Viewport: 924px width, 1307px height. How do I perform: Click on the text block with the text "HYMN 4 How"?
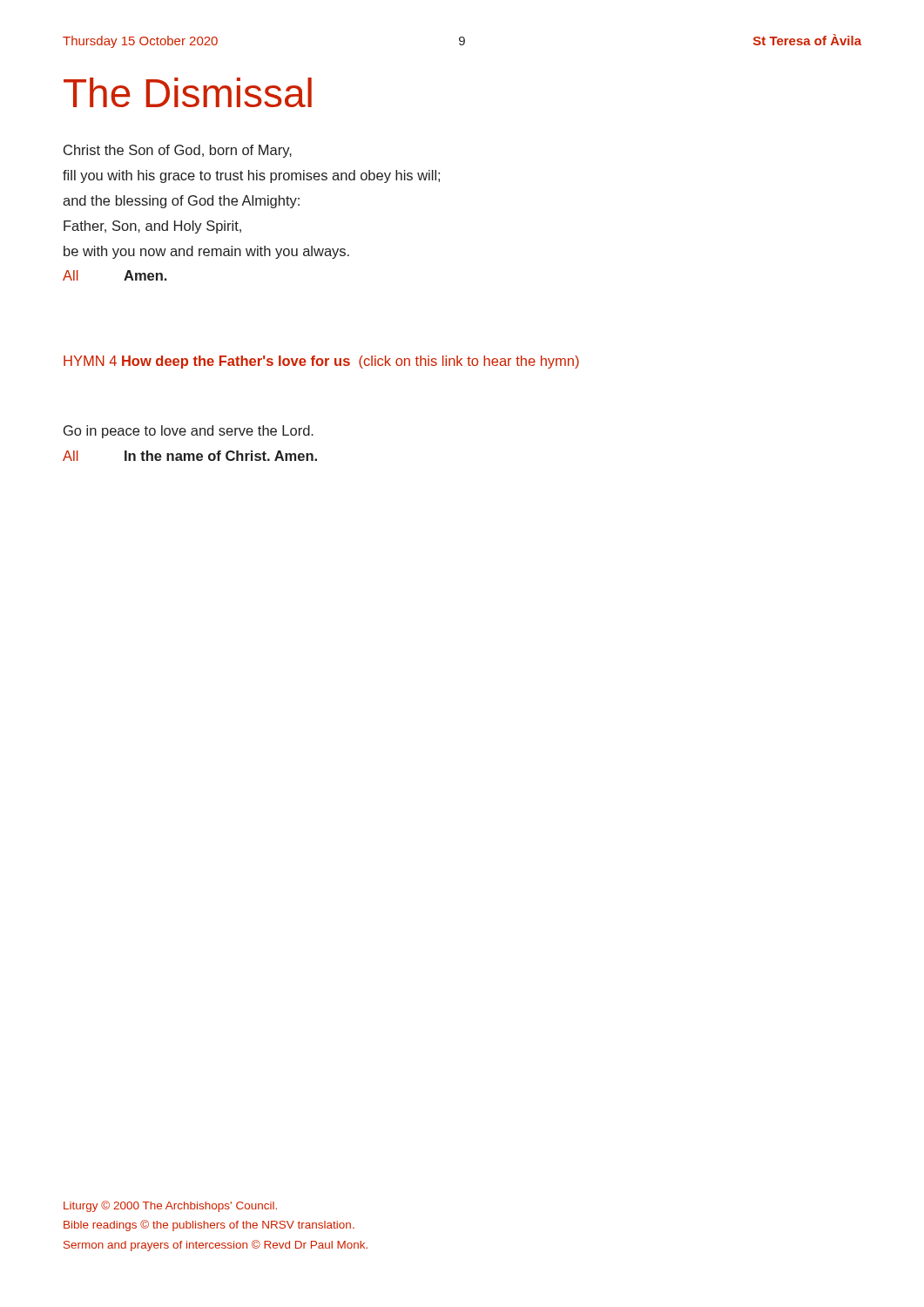click(x=321, y=361)
